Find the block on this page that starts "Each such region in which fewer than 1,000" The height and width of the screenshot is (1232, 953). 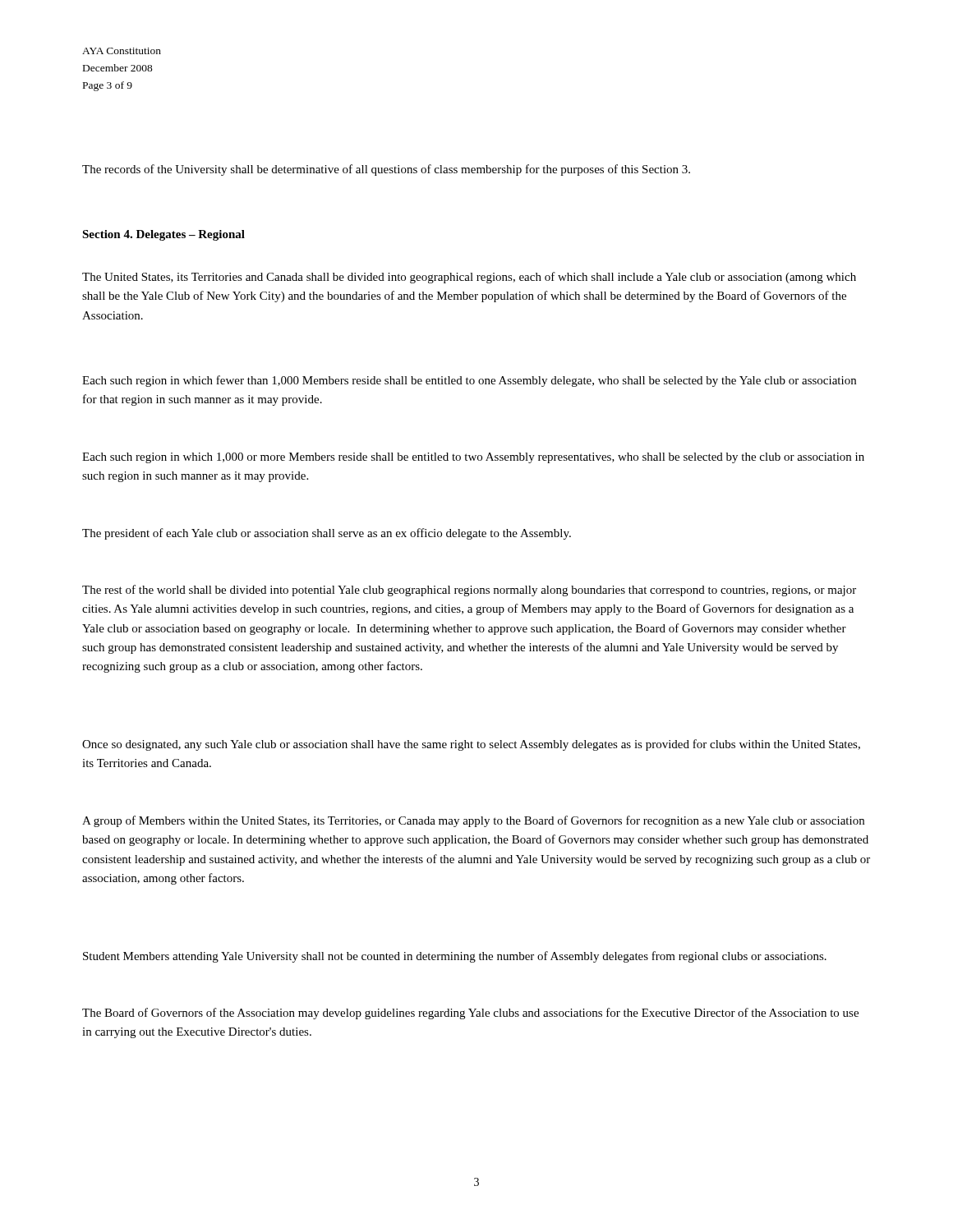(x=469, y=390)
